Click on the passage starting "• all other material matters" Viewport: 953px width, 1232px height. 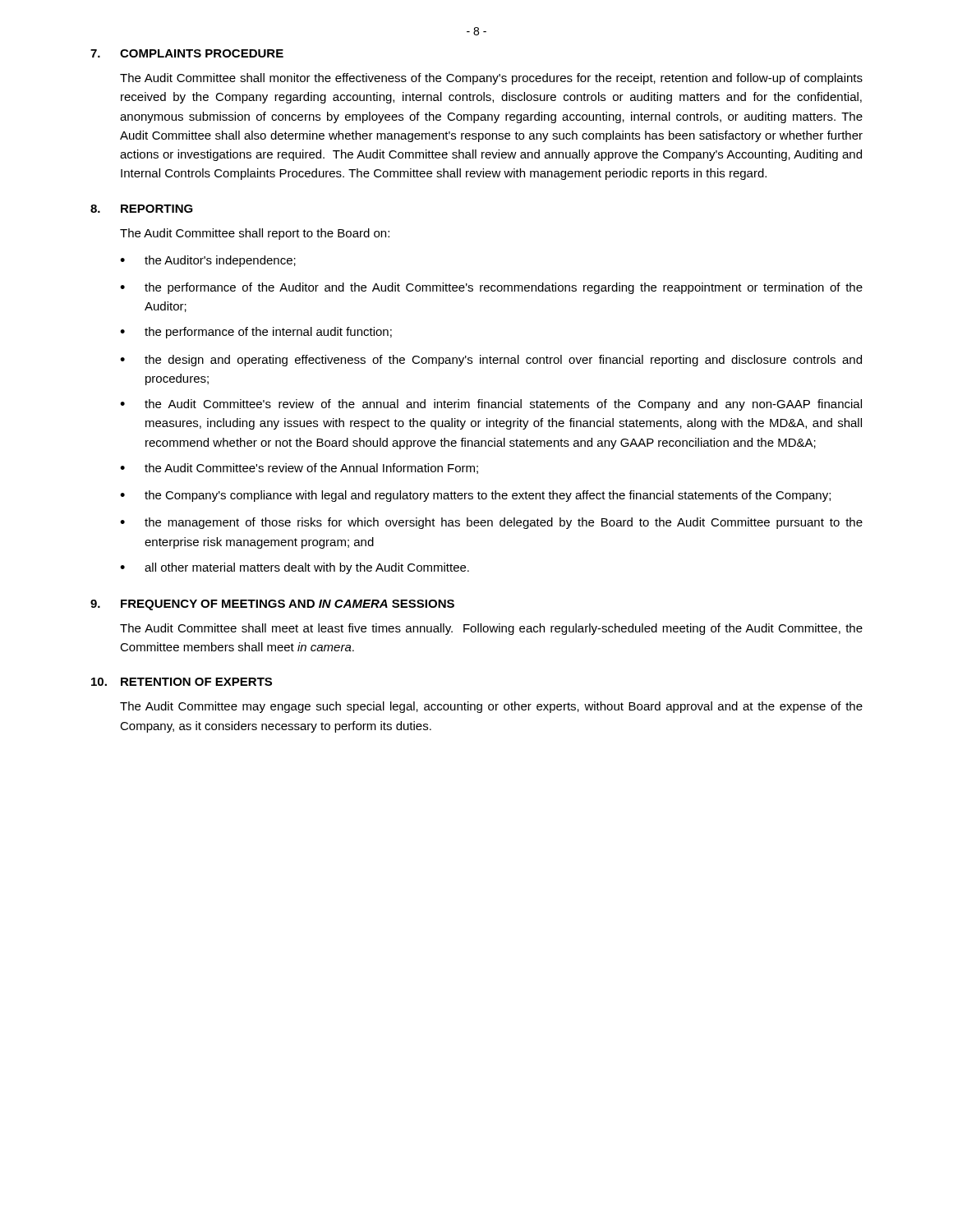point(295,568)
